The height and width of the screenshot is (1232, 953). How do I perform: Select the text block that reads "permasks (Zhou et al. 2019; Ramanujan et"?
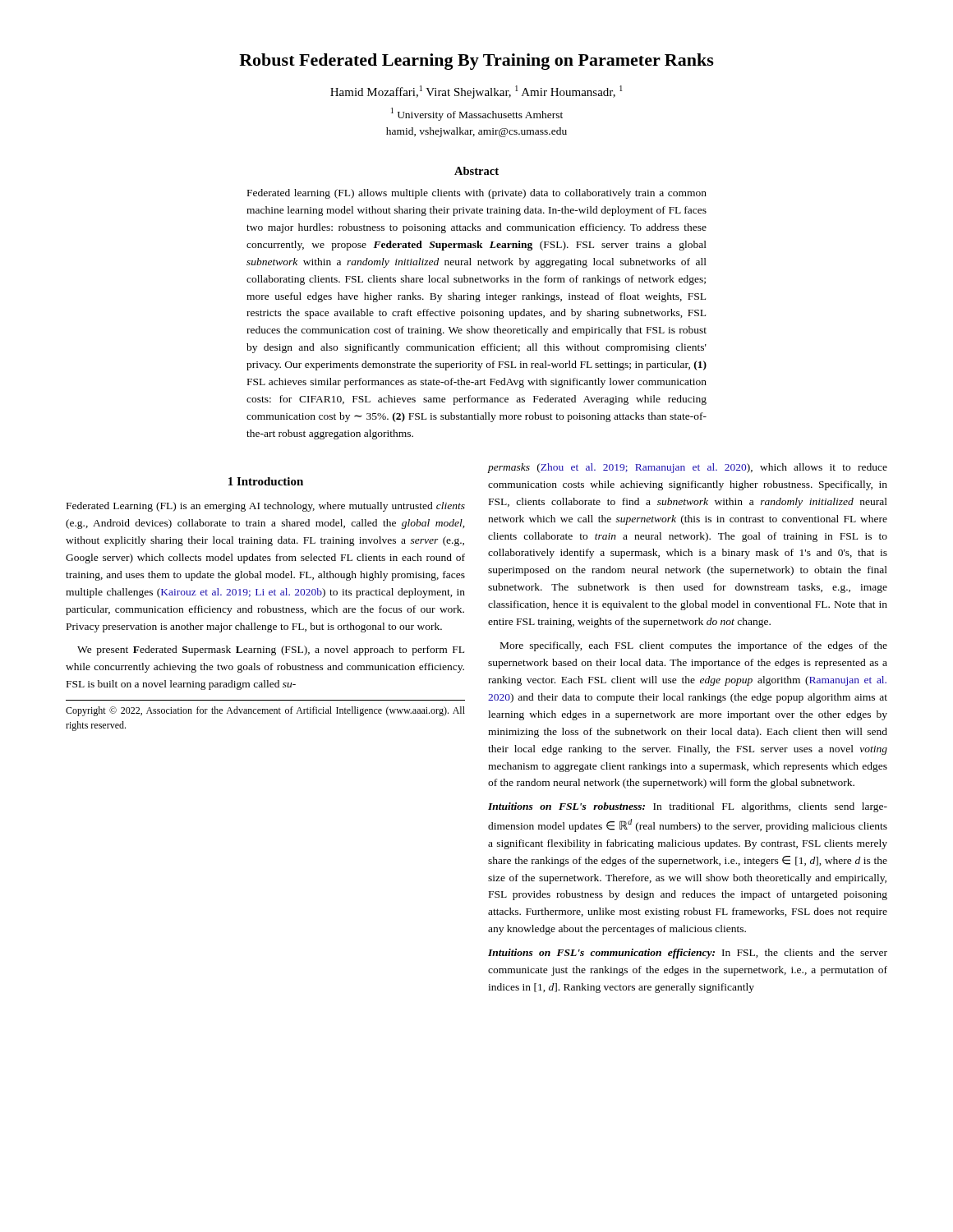(688, 728)
